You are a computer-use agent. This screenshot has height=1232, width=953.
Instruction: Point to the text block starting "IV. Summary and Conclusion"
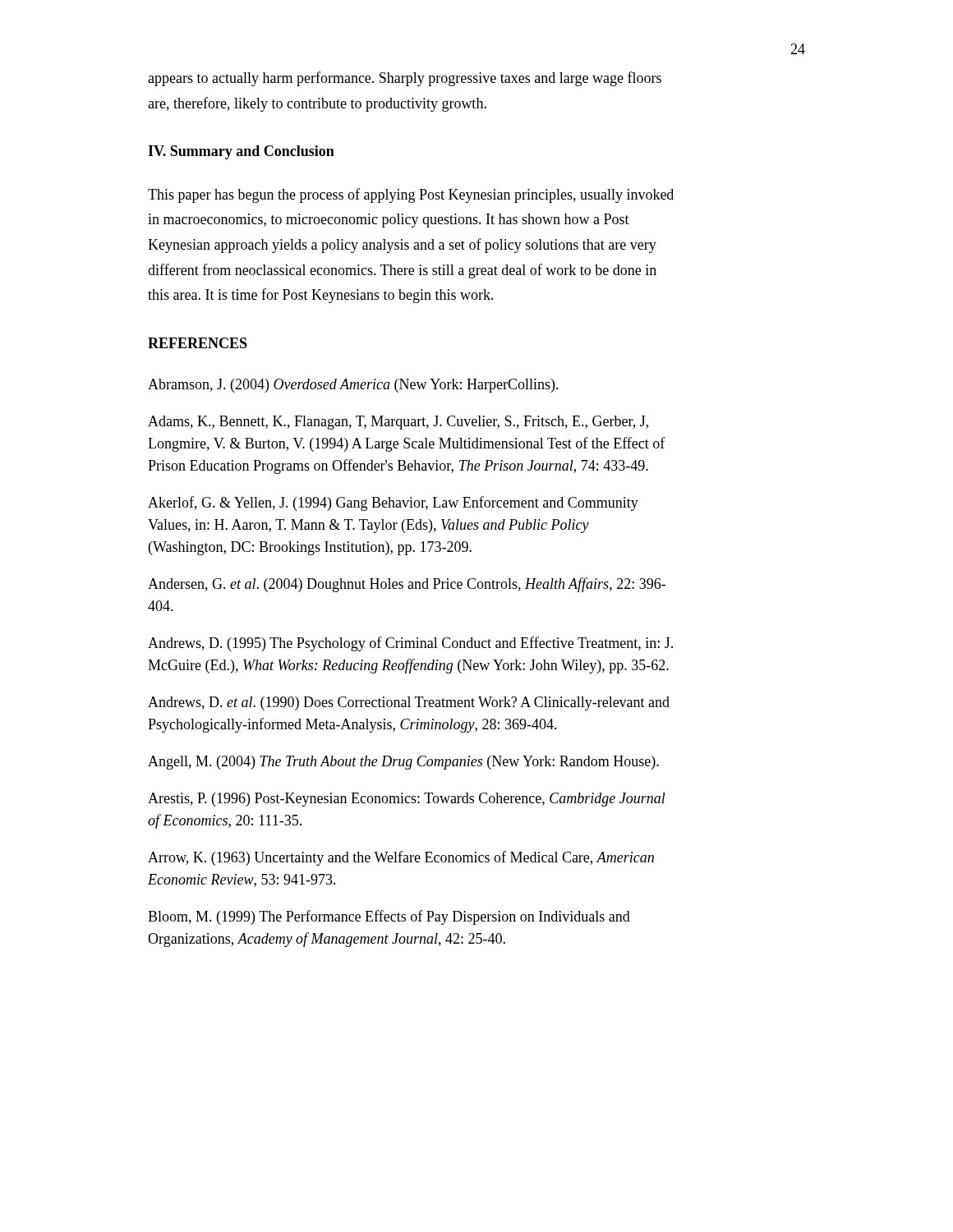point(241,151)
